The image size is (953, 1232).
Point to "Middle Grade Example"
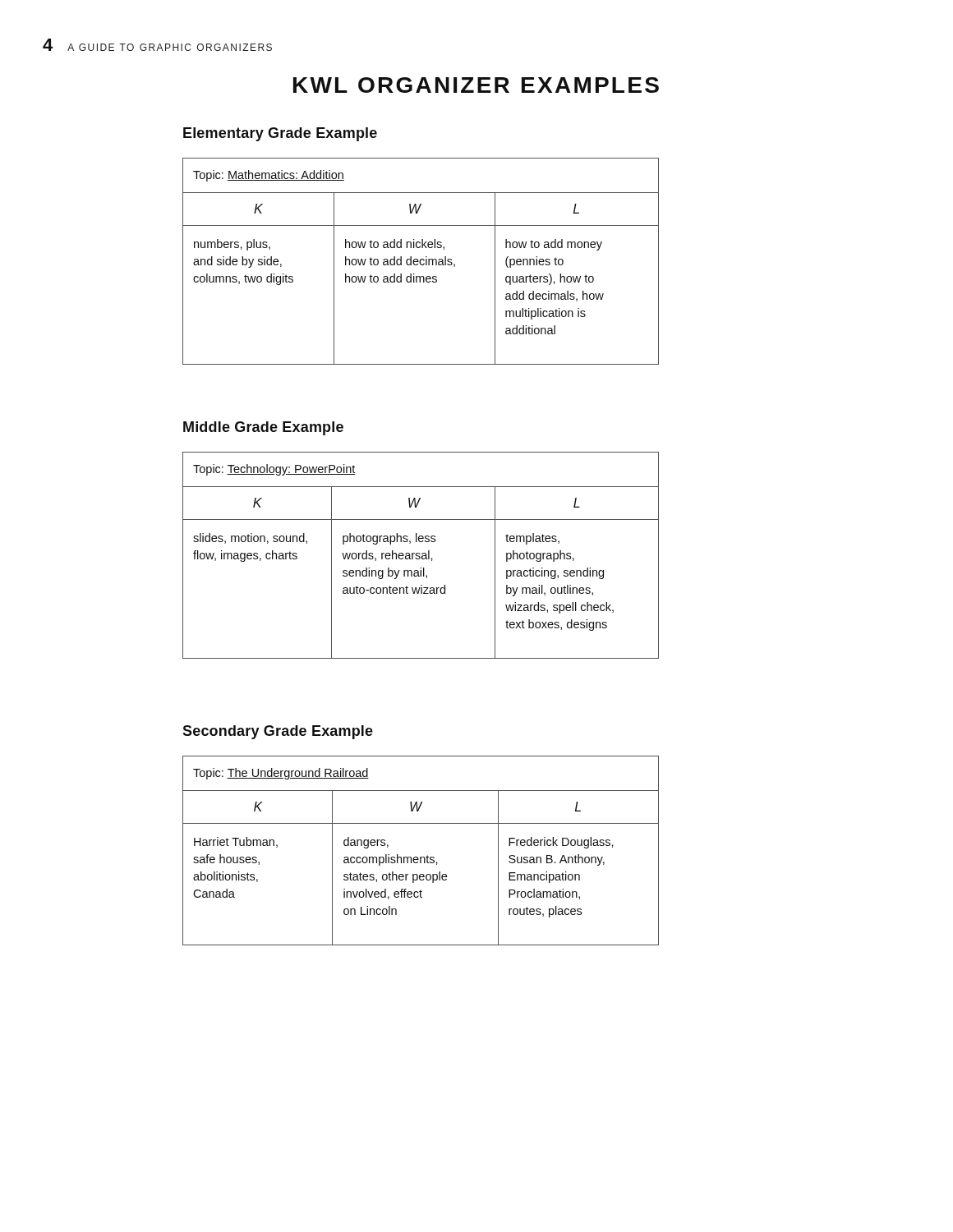pos(263,427)
